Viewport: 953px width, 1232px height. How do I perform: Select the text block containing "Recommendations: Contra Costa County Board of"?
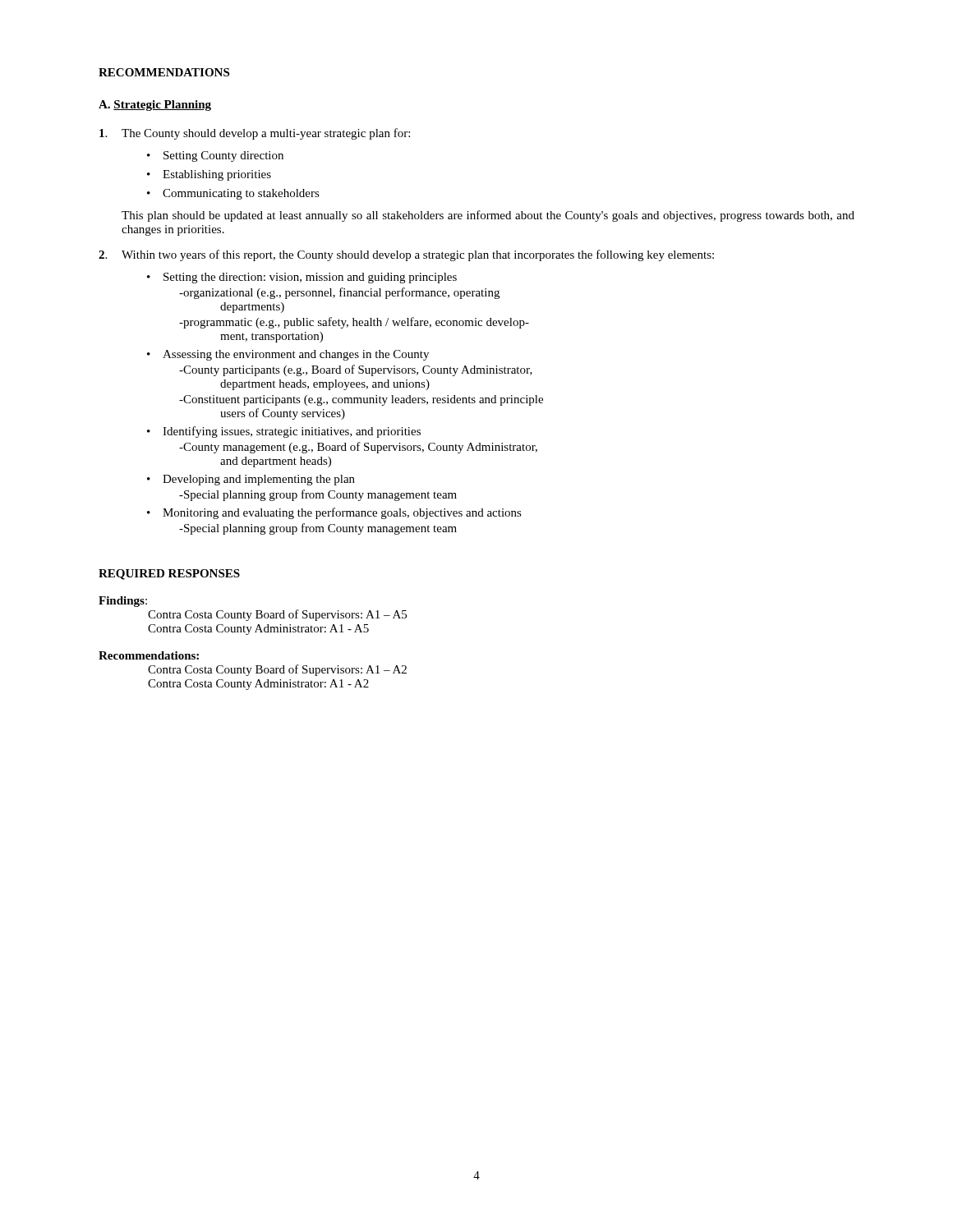149,655
